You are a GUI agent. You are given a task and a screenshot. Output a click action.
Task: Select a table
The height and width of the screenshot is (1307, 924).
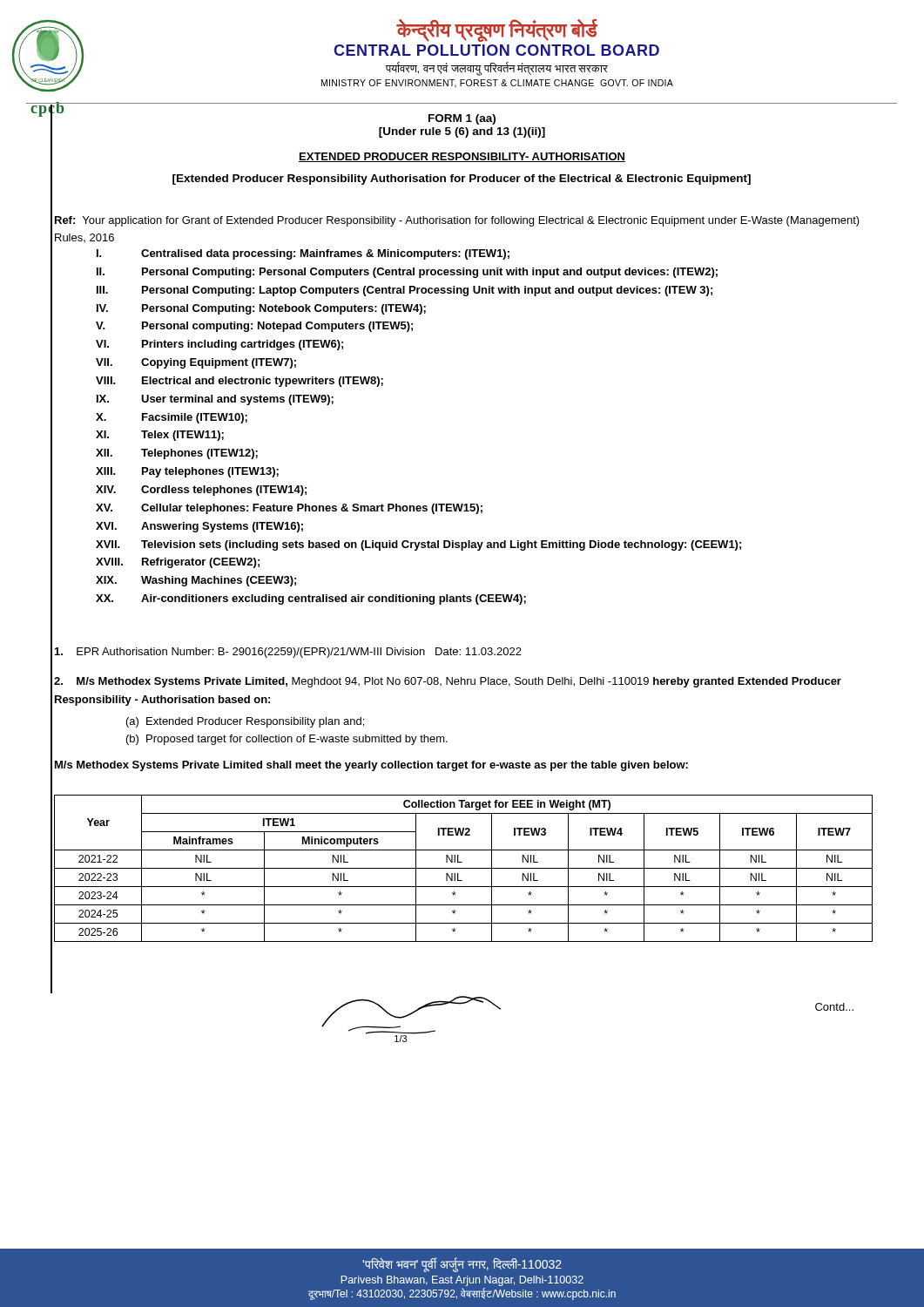click(x=463, y=868)
